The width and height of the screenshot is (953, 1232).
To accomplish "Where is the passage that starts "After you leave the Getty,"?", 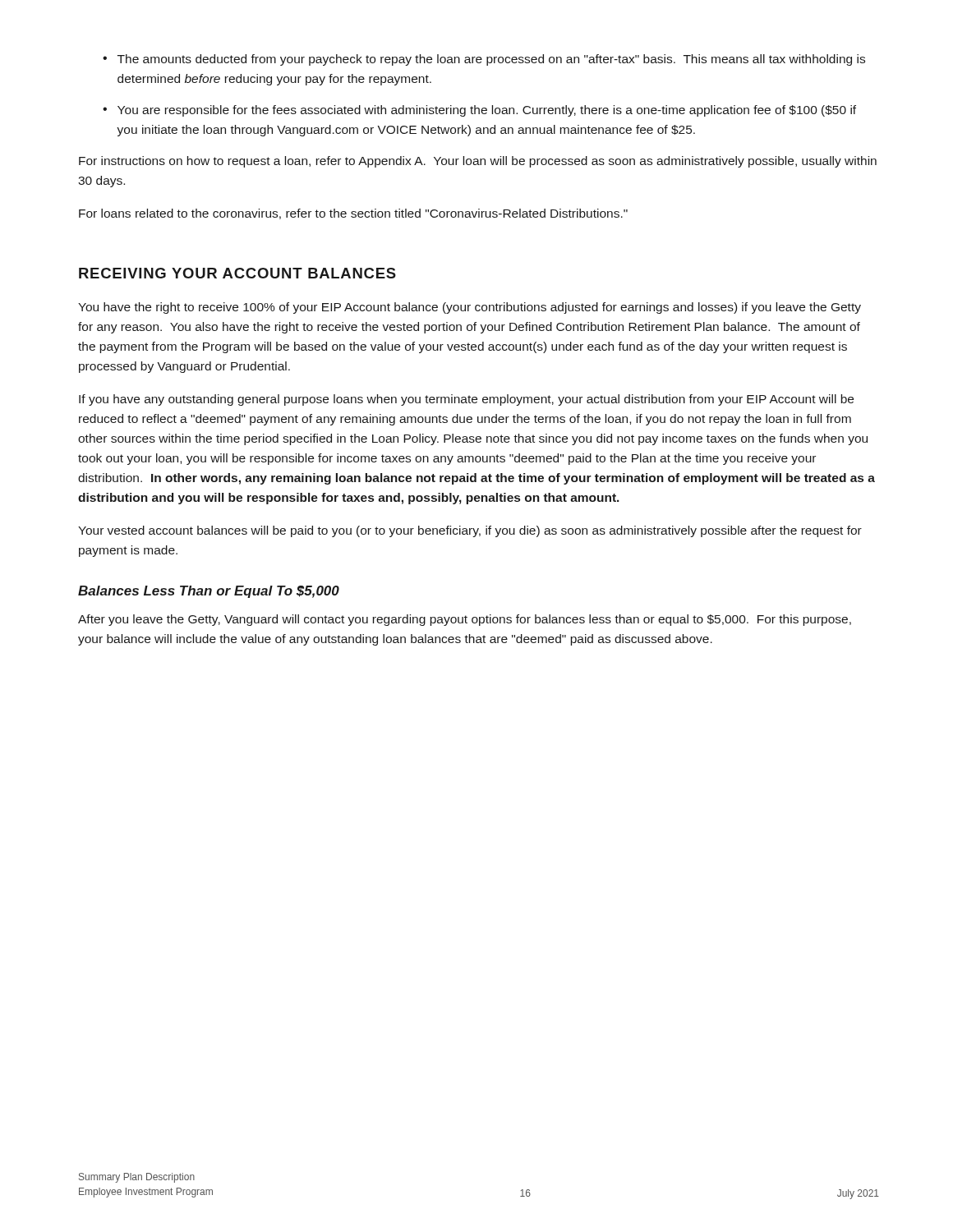I will coord(465,629).
